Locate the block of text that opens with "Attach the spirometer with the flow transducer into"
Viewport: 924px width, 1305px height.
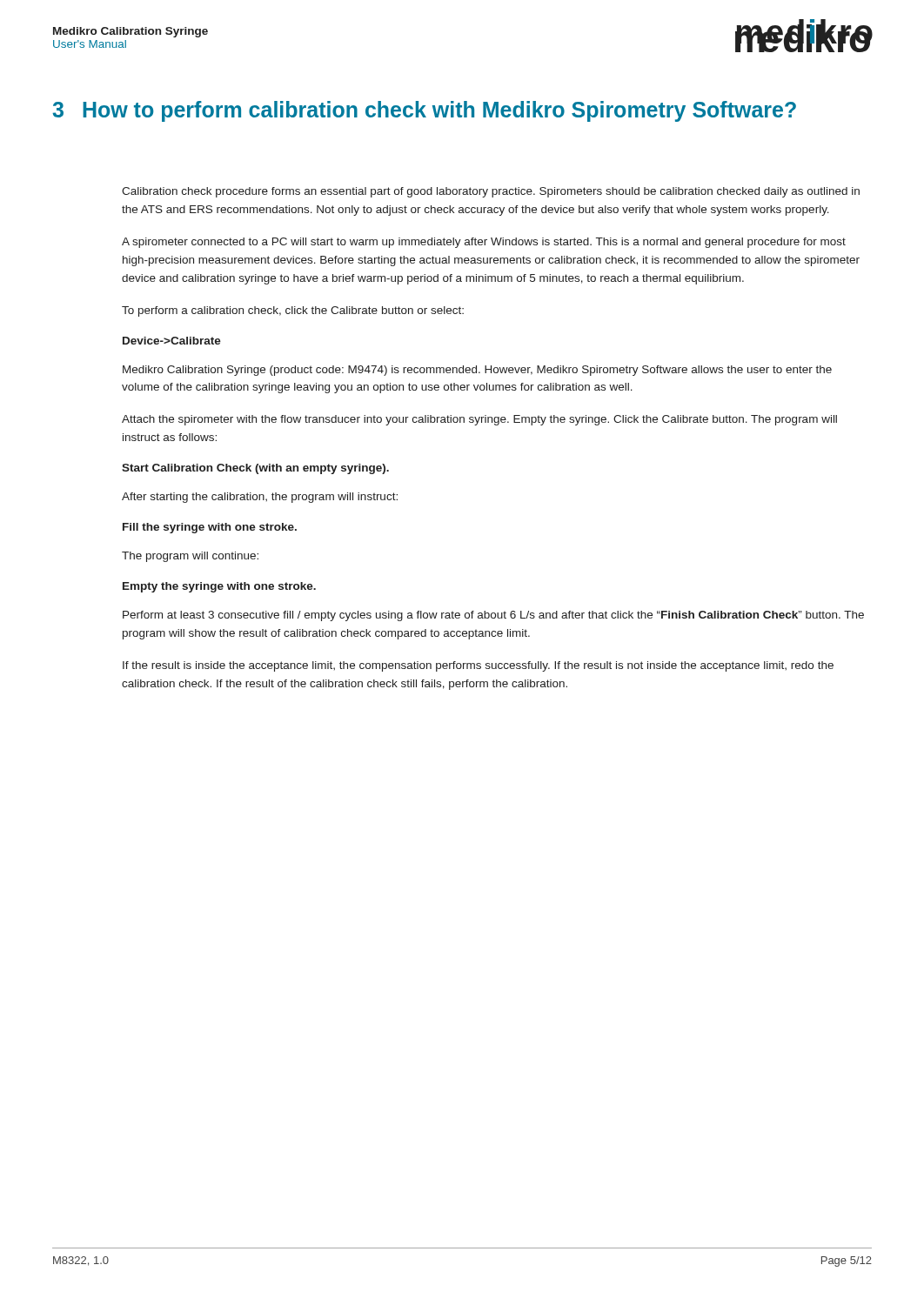click(x=480, y=428)
